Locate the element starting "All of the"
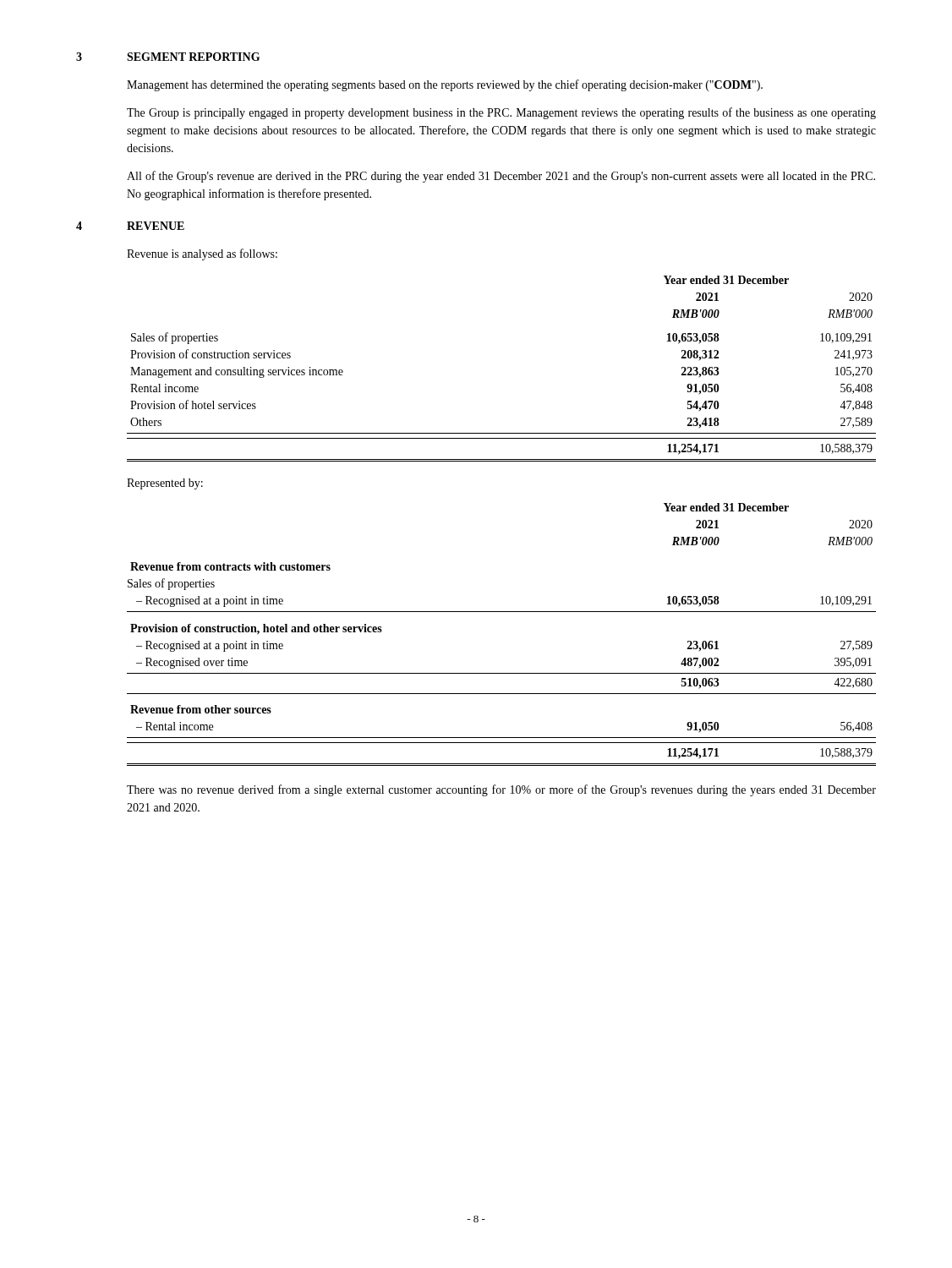Viewport: 952px width, 1268px height. pos(501,185)
